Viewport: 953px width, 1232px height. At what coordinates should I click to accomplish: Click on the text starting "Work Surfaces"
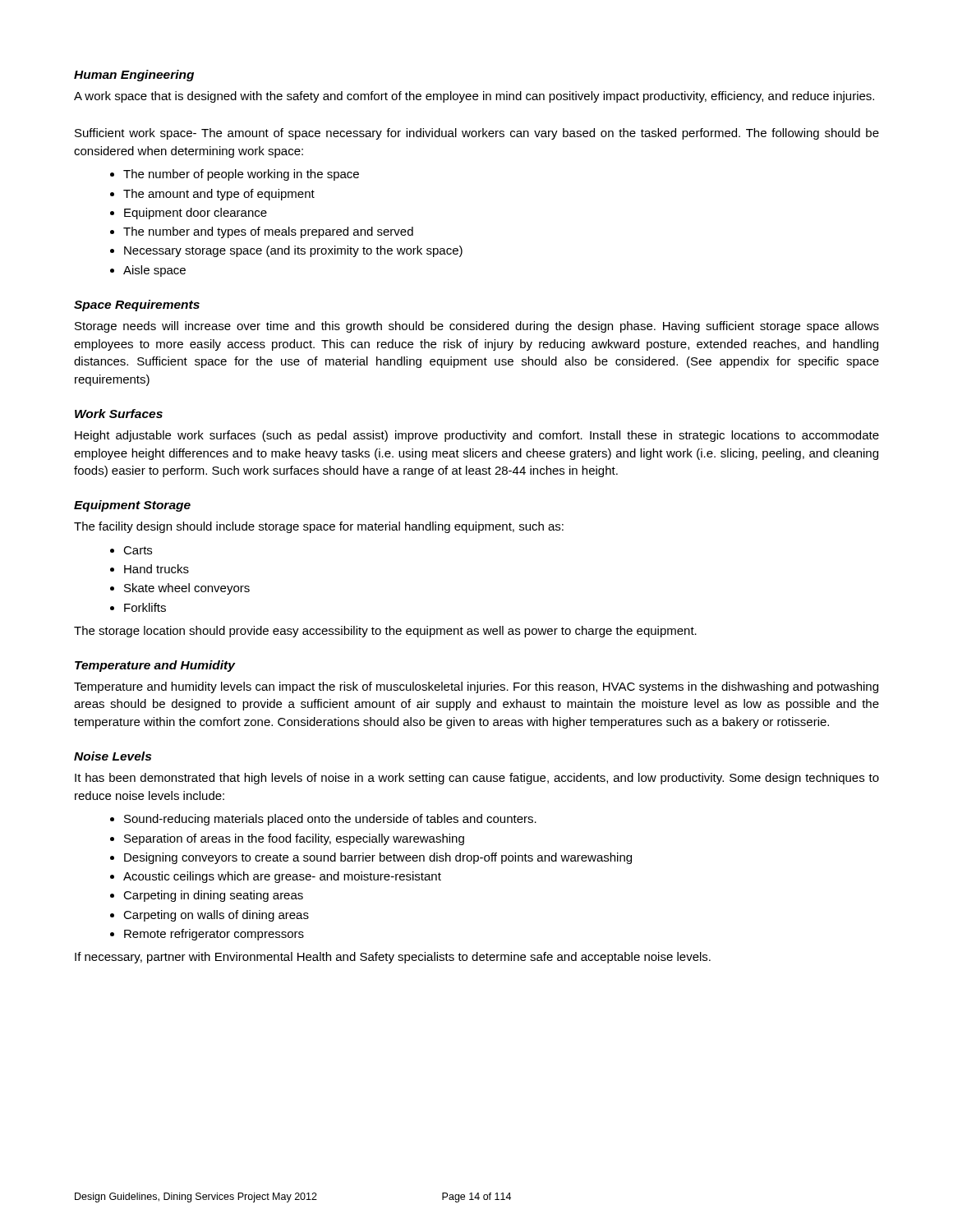pyautogui.click(x=118, y=413)
